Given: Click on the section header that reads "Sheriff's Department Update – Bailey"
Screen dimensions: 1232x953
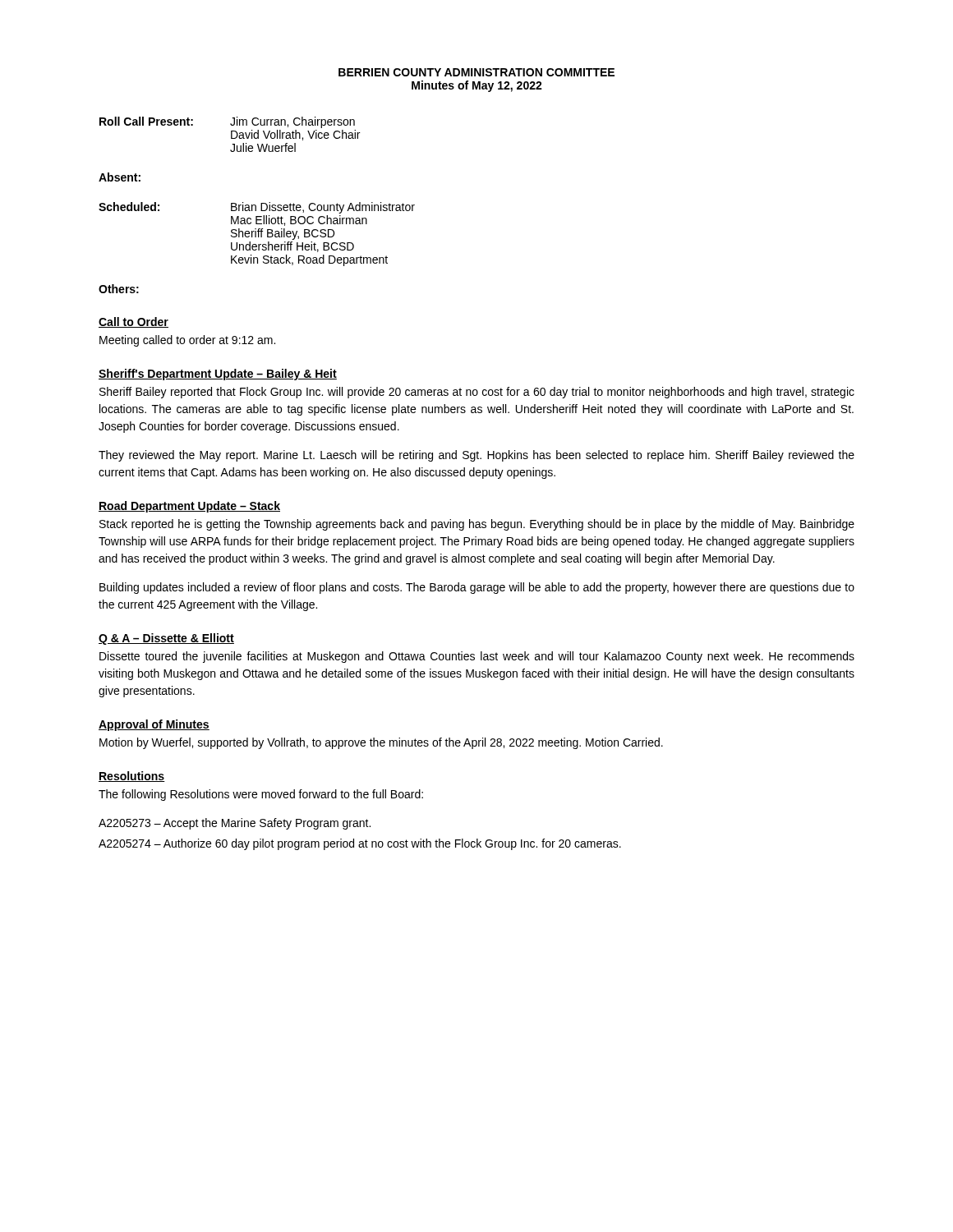Looking at the screenshot, I should tap(218, 374).
